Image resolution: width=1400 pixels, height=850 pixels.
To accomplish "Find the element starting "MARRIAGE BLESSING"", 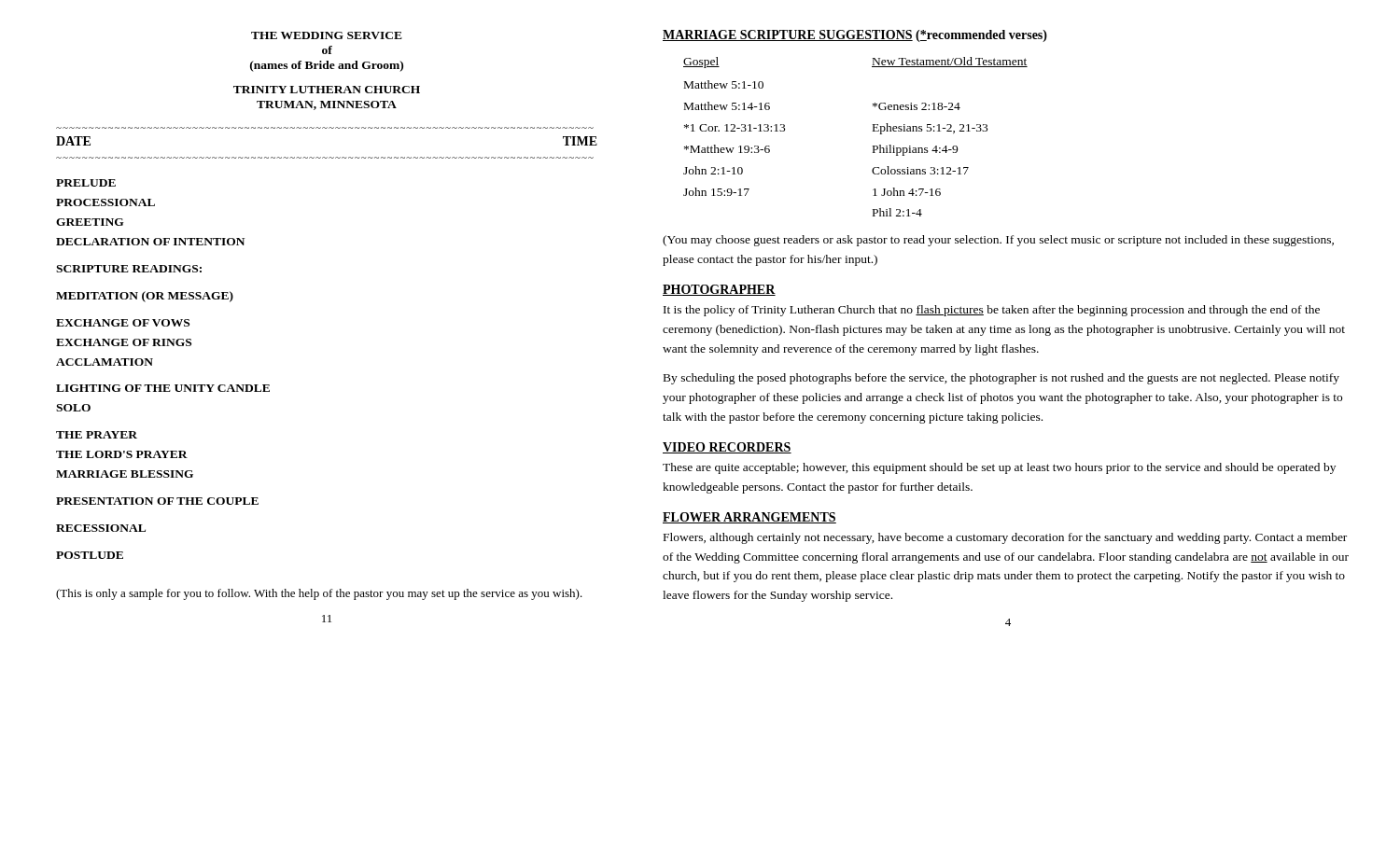I will coord(125,474).
